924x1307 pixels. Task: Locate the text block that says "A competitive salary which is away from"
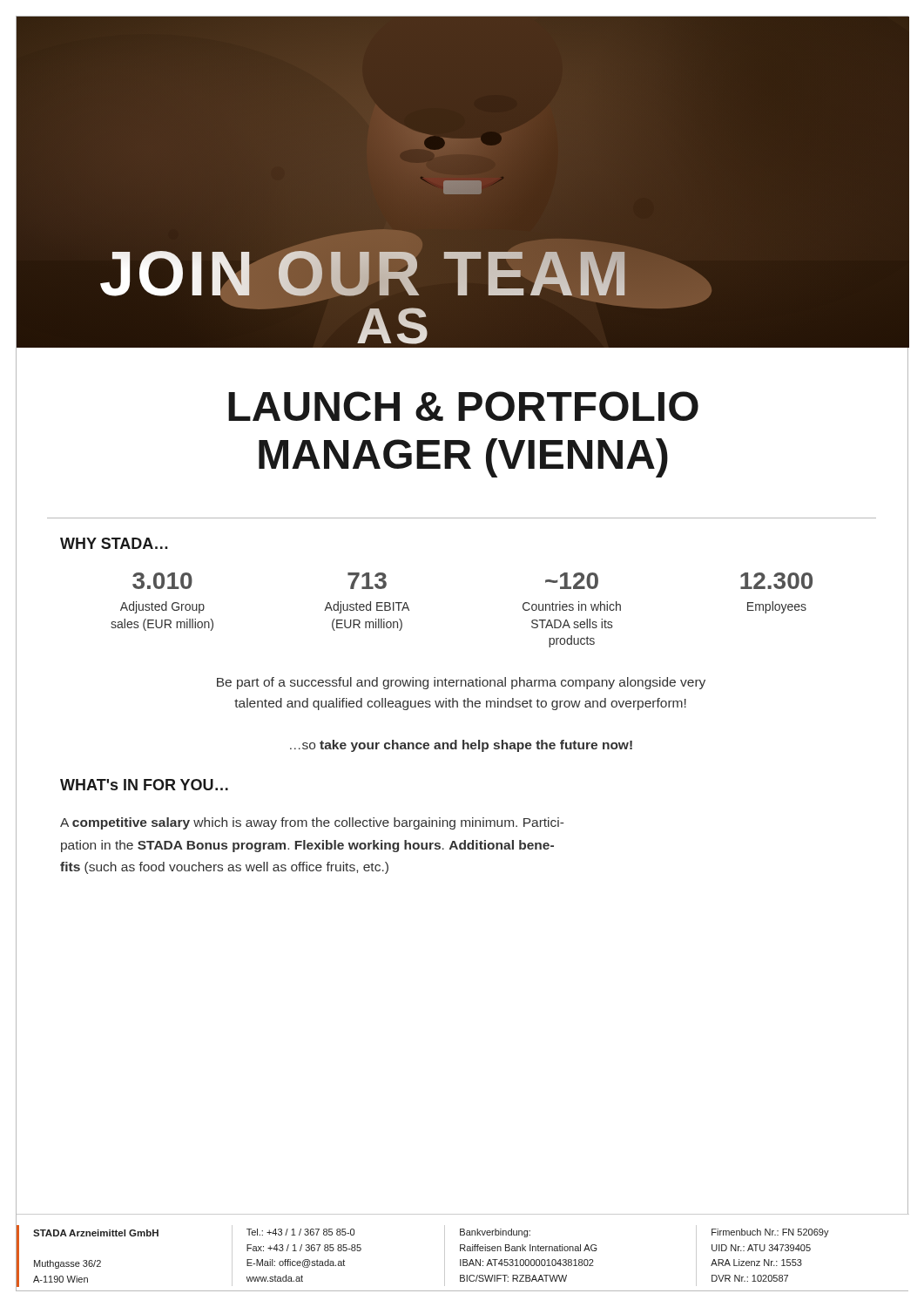pos(312,844)
